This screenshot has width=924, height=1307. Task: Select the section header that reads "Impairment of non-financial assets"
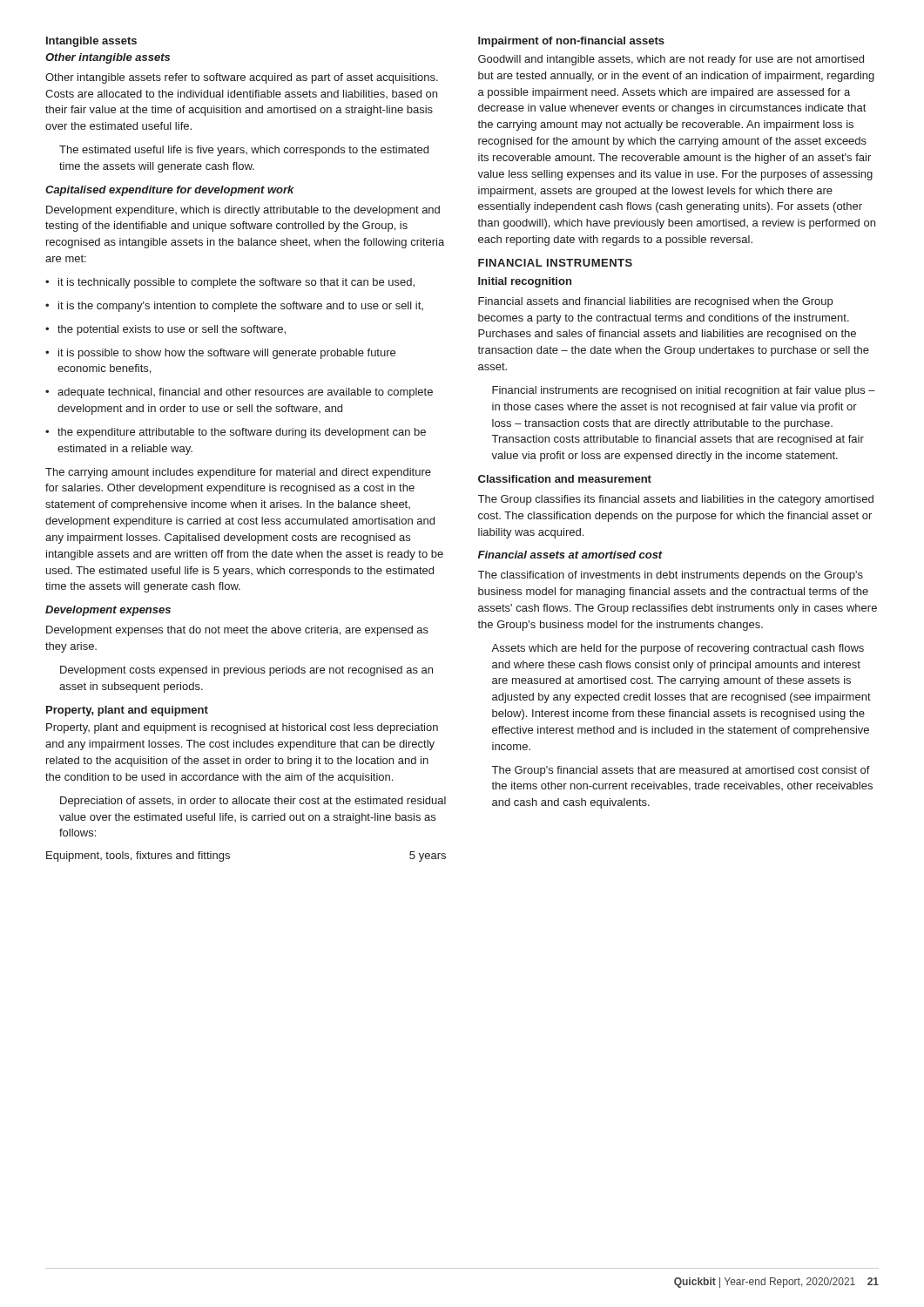571,42
